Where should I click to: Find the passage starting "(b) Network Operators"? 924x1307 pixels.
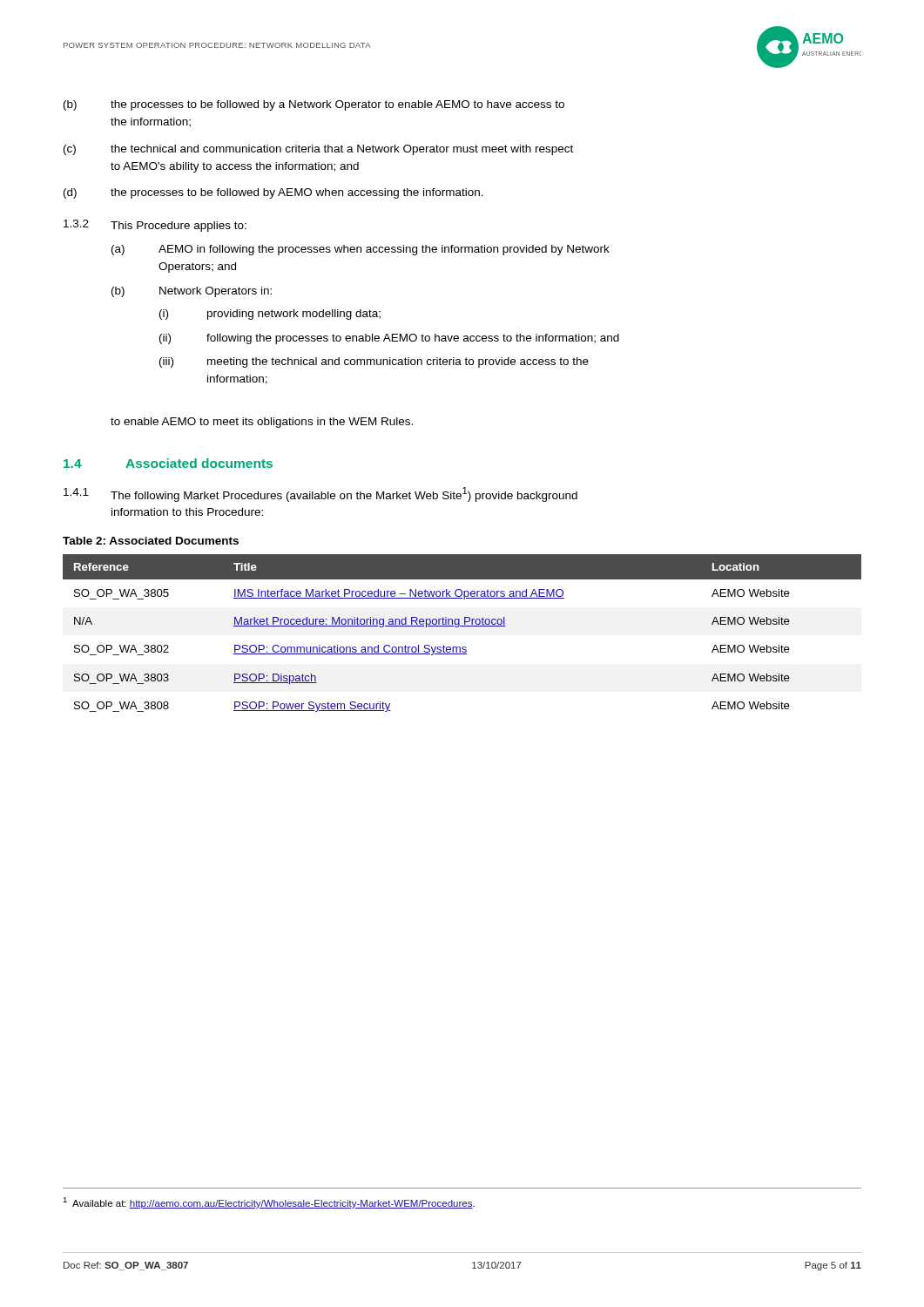click(x=486, y=338)
